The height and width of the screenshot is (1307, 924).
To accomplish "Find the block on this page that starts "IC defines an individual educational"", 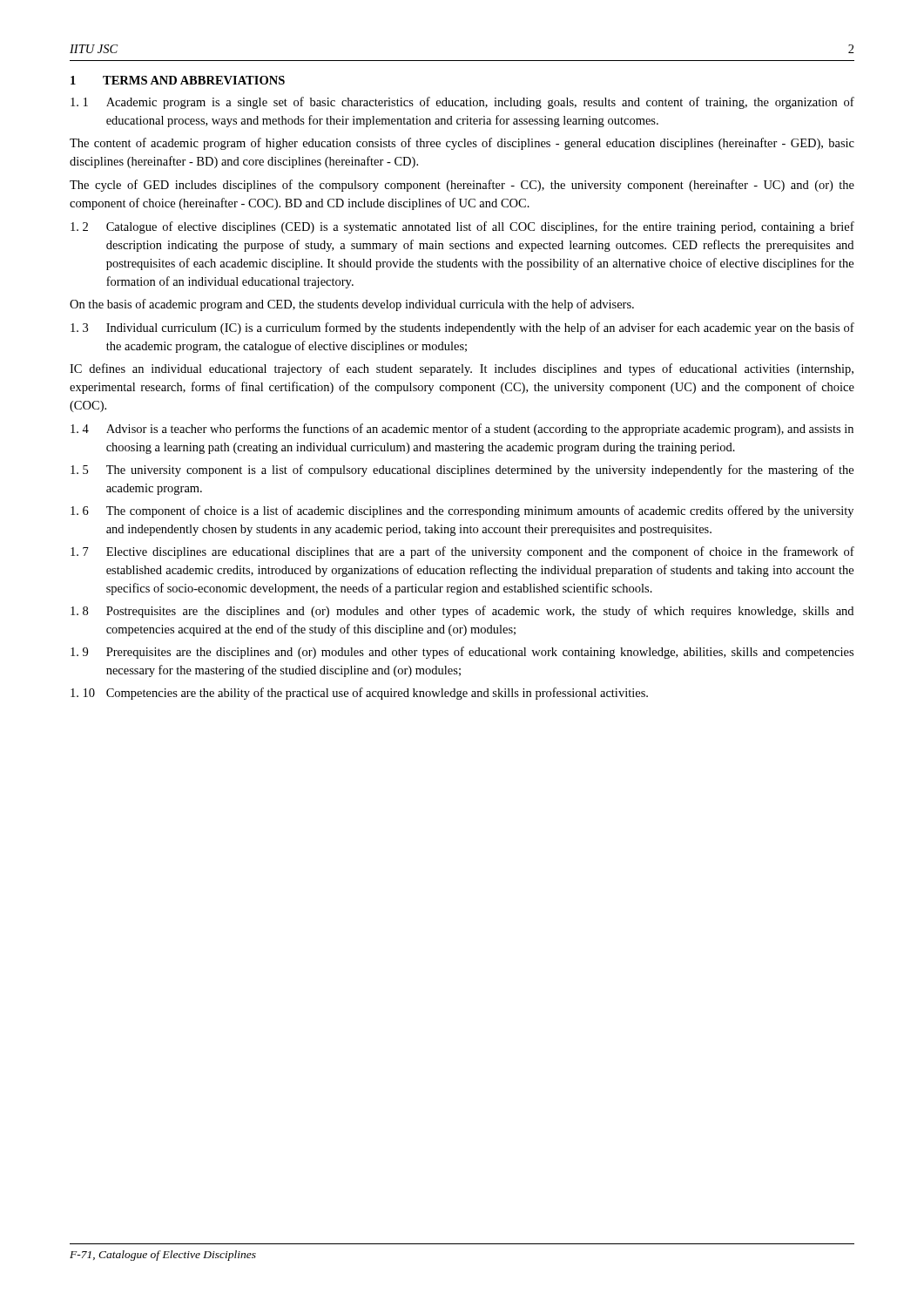I will pos(462,387).
